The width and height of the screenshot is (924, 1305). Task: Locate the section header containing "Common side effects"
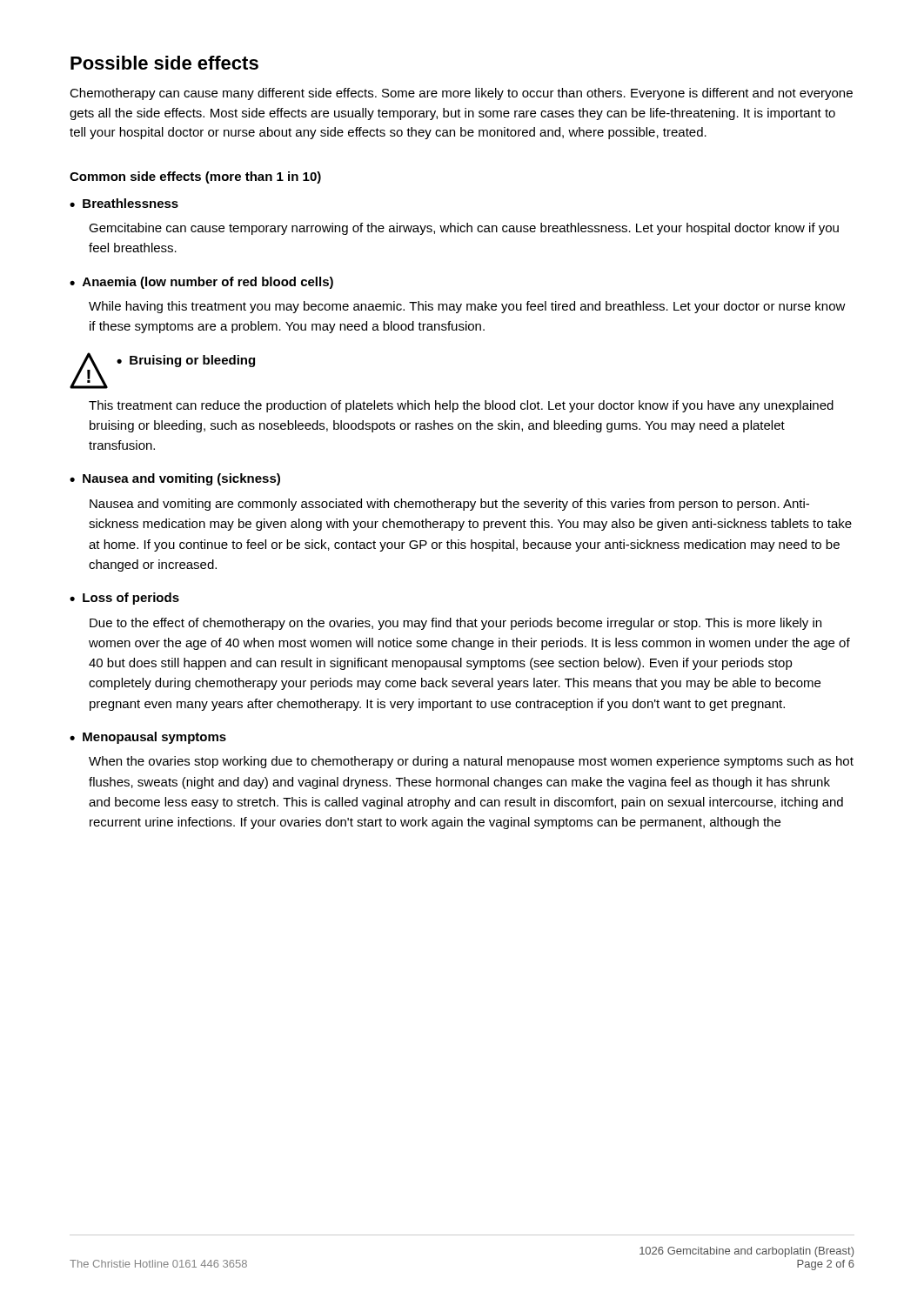195,176
